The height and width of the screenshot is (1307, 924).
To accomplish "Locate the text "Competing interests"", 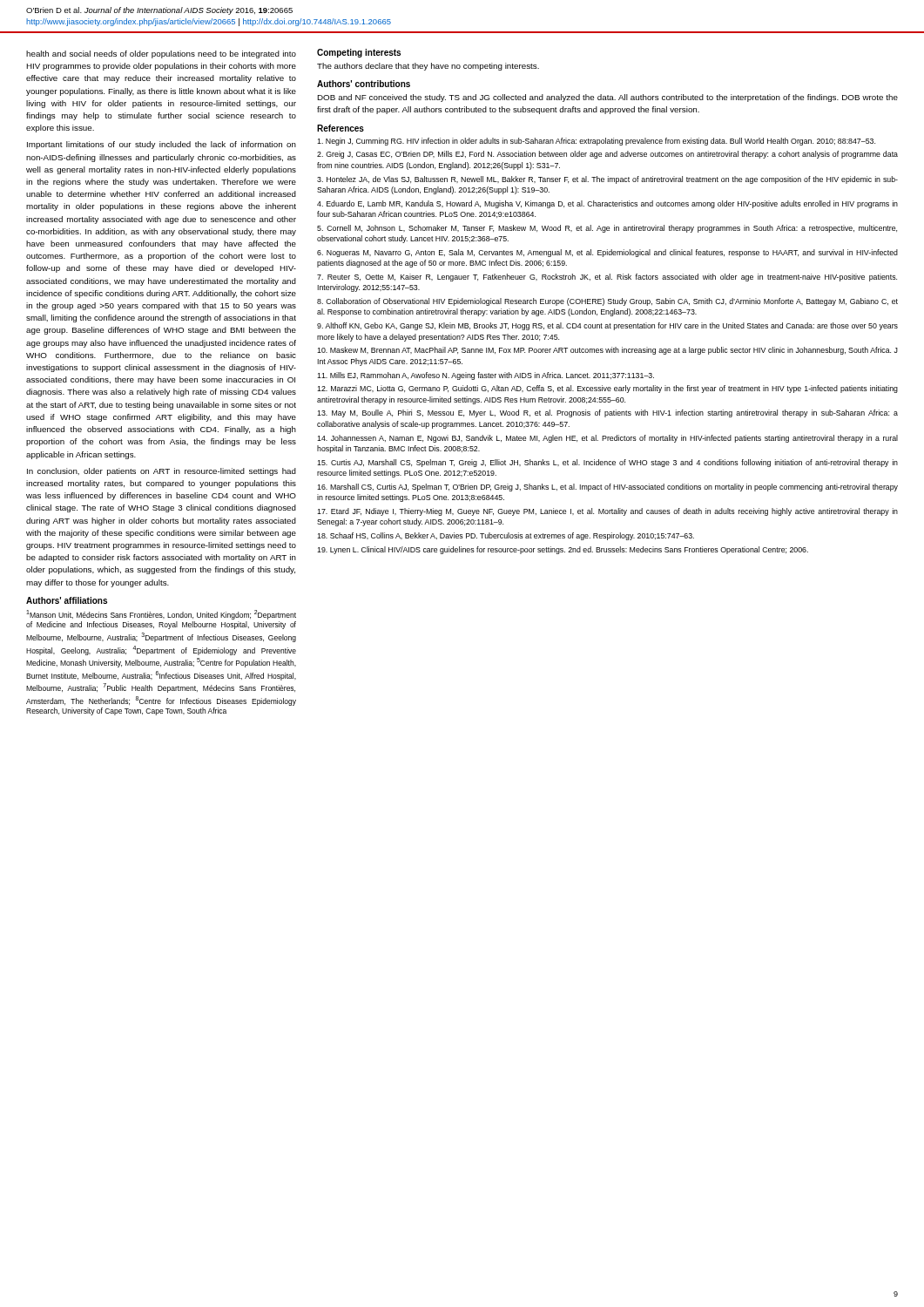I will [359, 53].
